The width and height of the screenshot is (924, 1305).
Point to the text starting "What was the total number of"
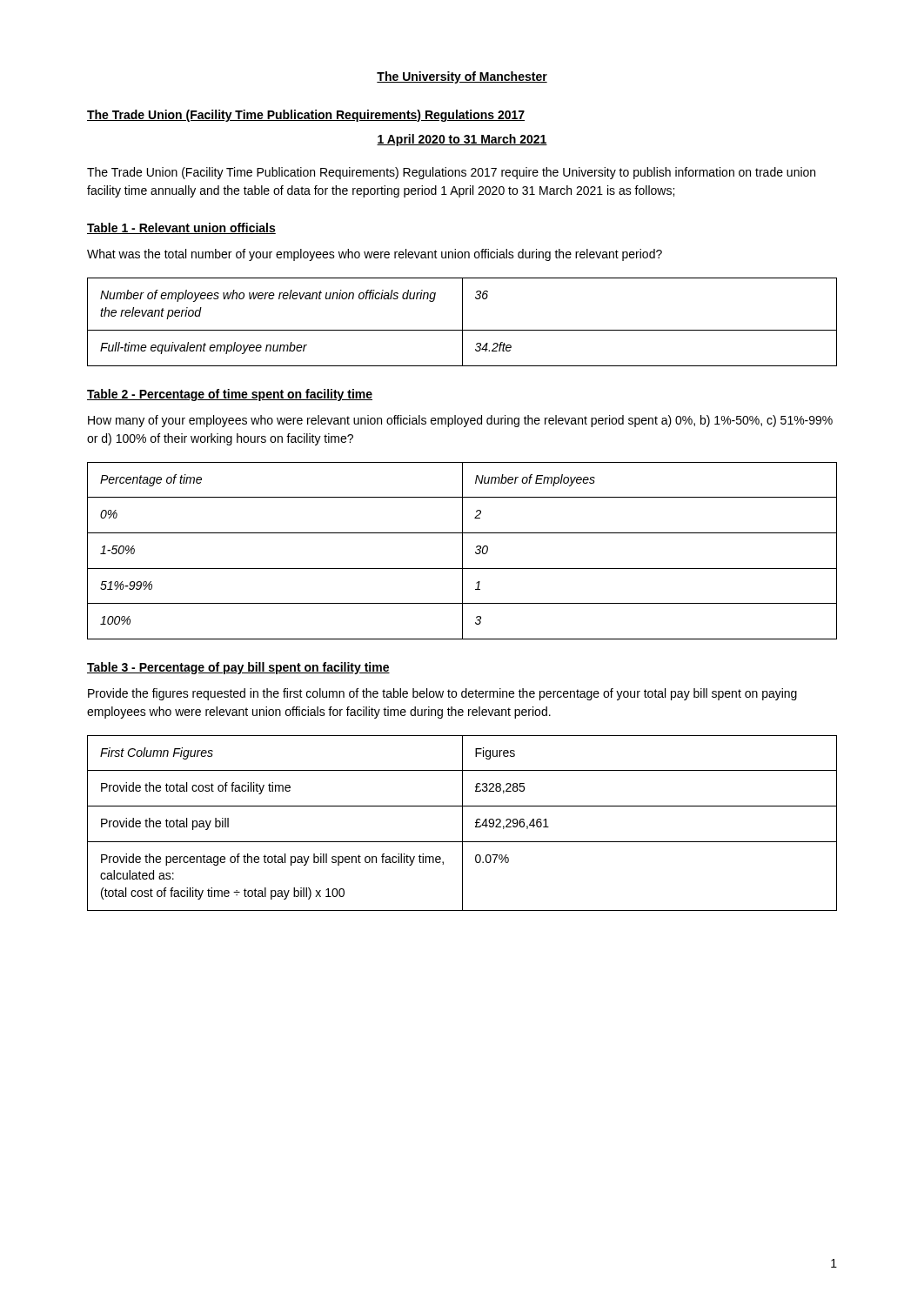[x=375, y=254]
